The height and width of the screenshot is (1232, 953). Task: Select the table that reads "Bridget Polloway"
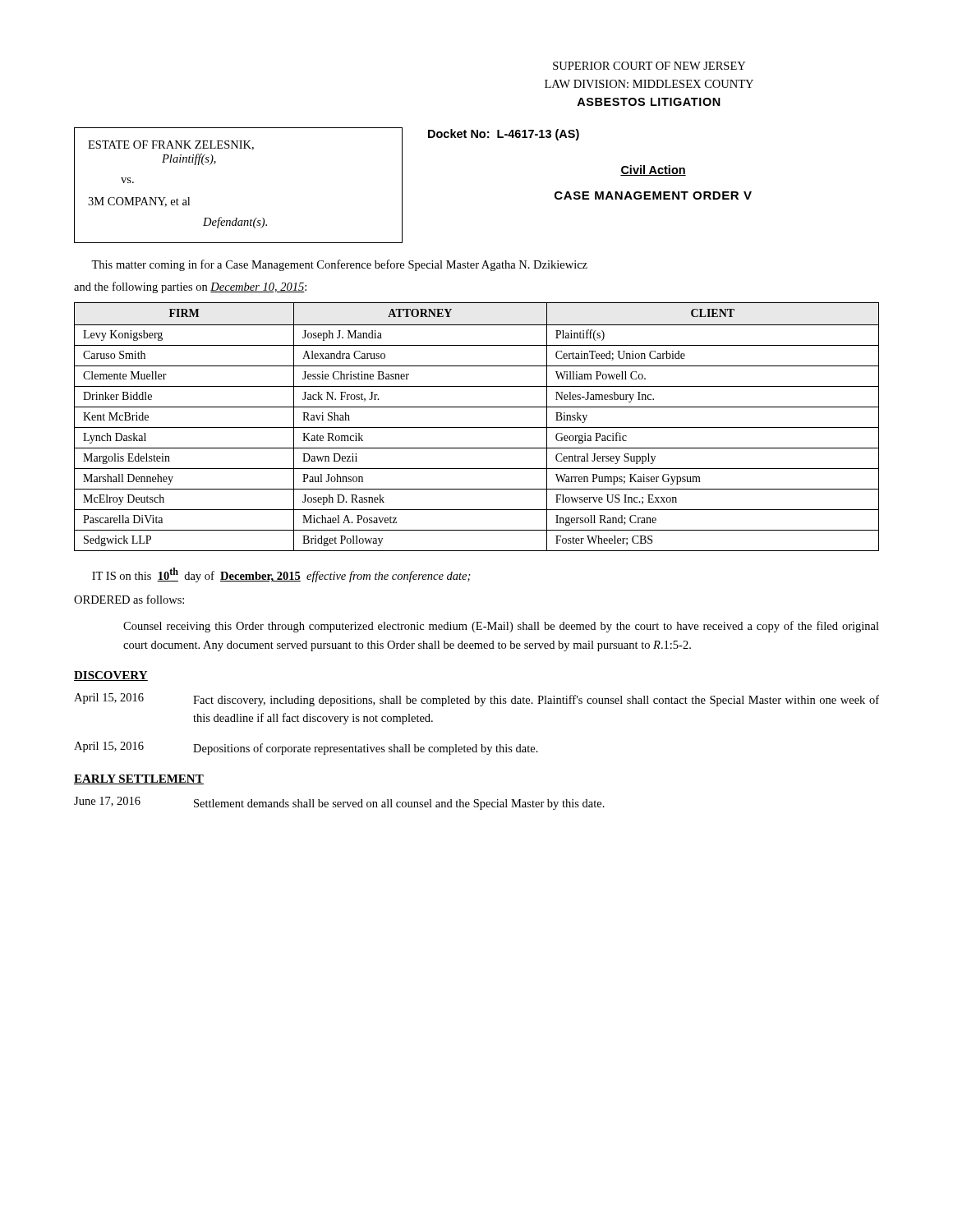[x=476, y=427]
